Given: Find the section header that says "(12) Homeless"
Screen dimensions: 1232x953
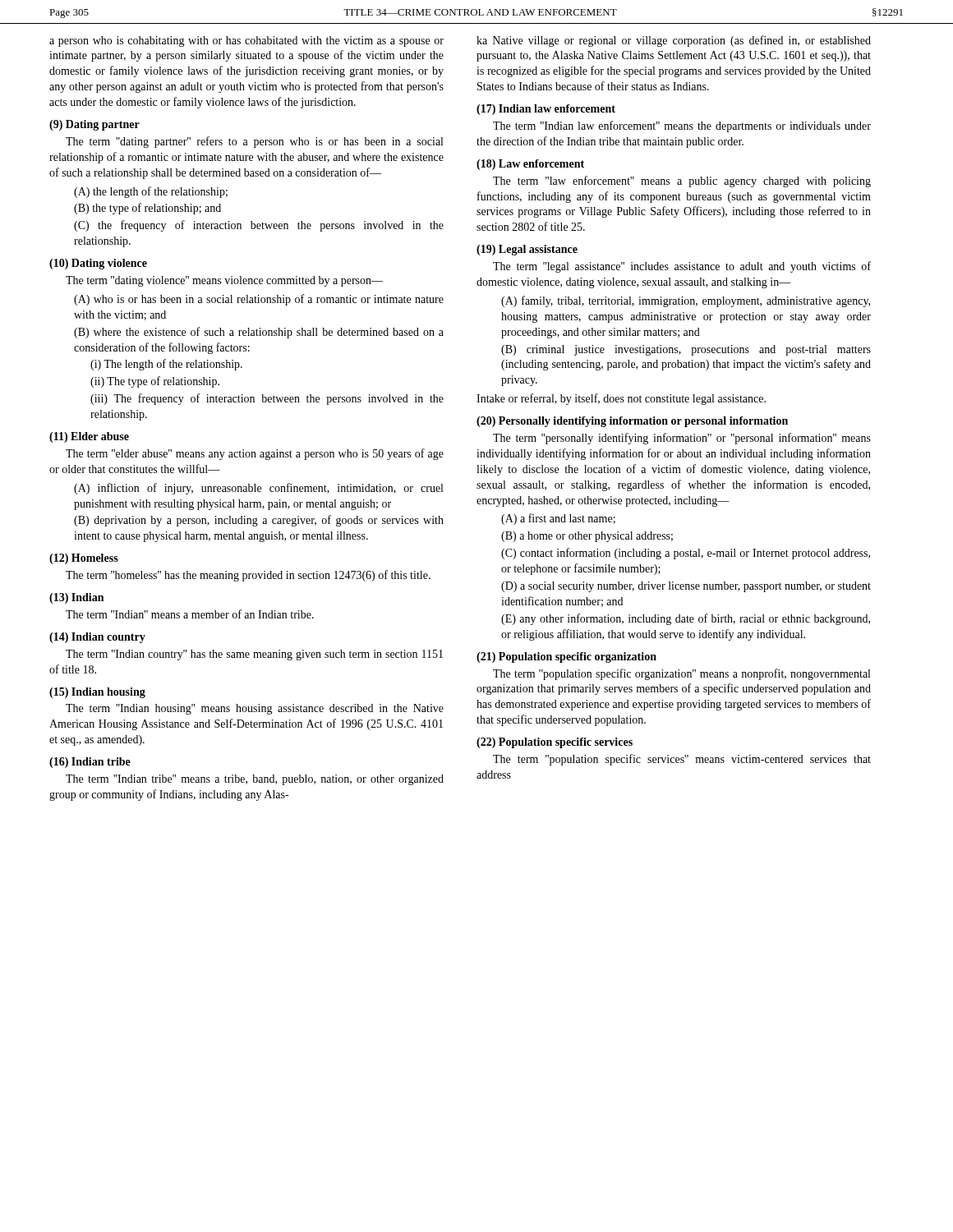Looking at the screenshot, I should [84, 558].
